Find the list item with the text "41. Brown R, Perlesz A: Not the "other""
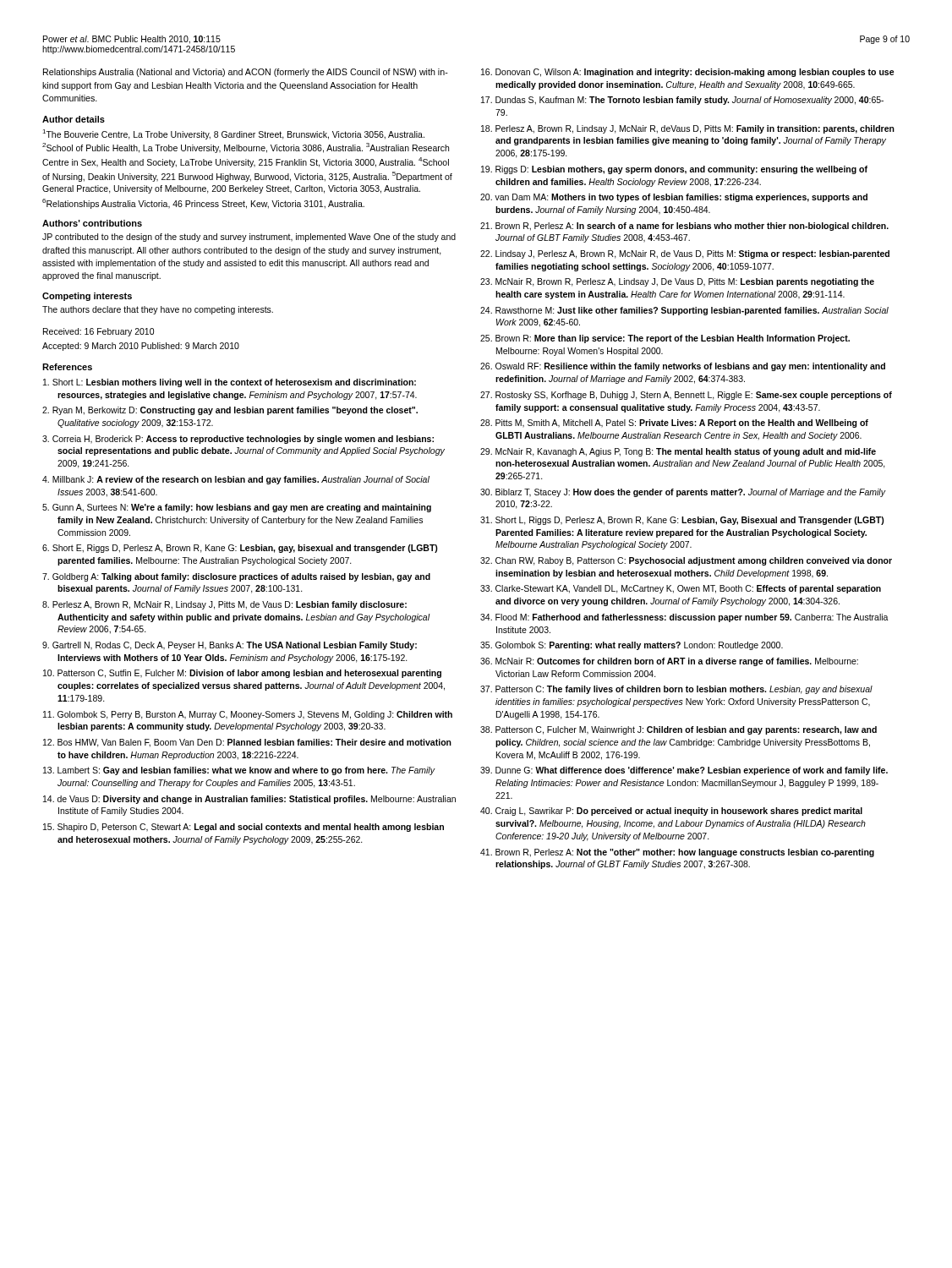Image resolution: width=952 pixels, height=1268 pixels. 677,858
